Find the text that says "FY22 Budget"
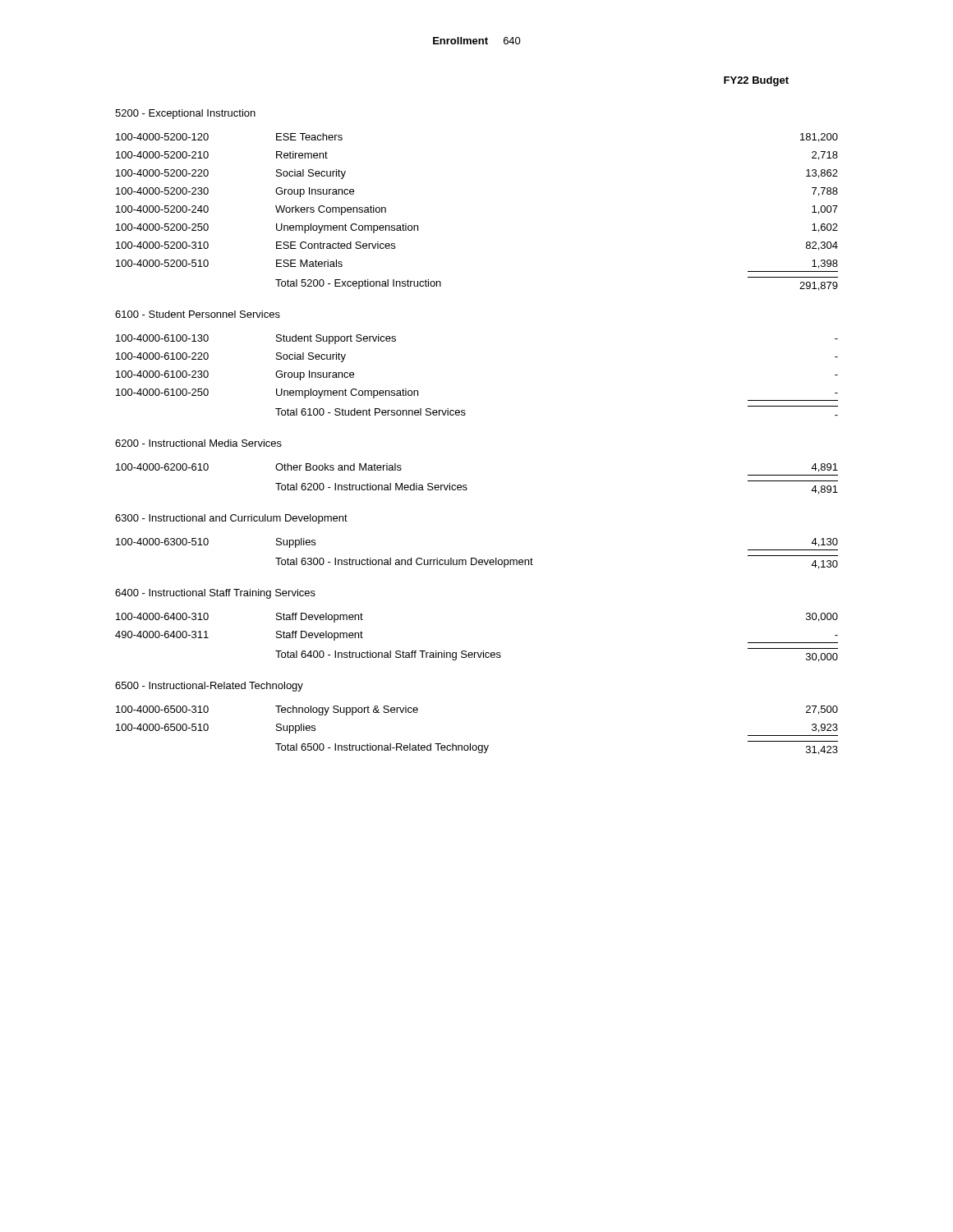953x1232 pixels. [756, 80]
